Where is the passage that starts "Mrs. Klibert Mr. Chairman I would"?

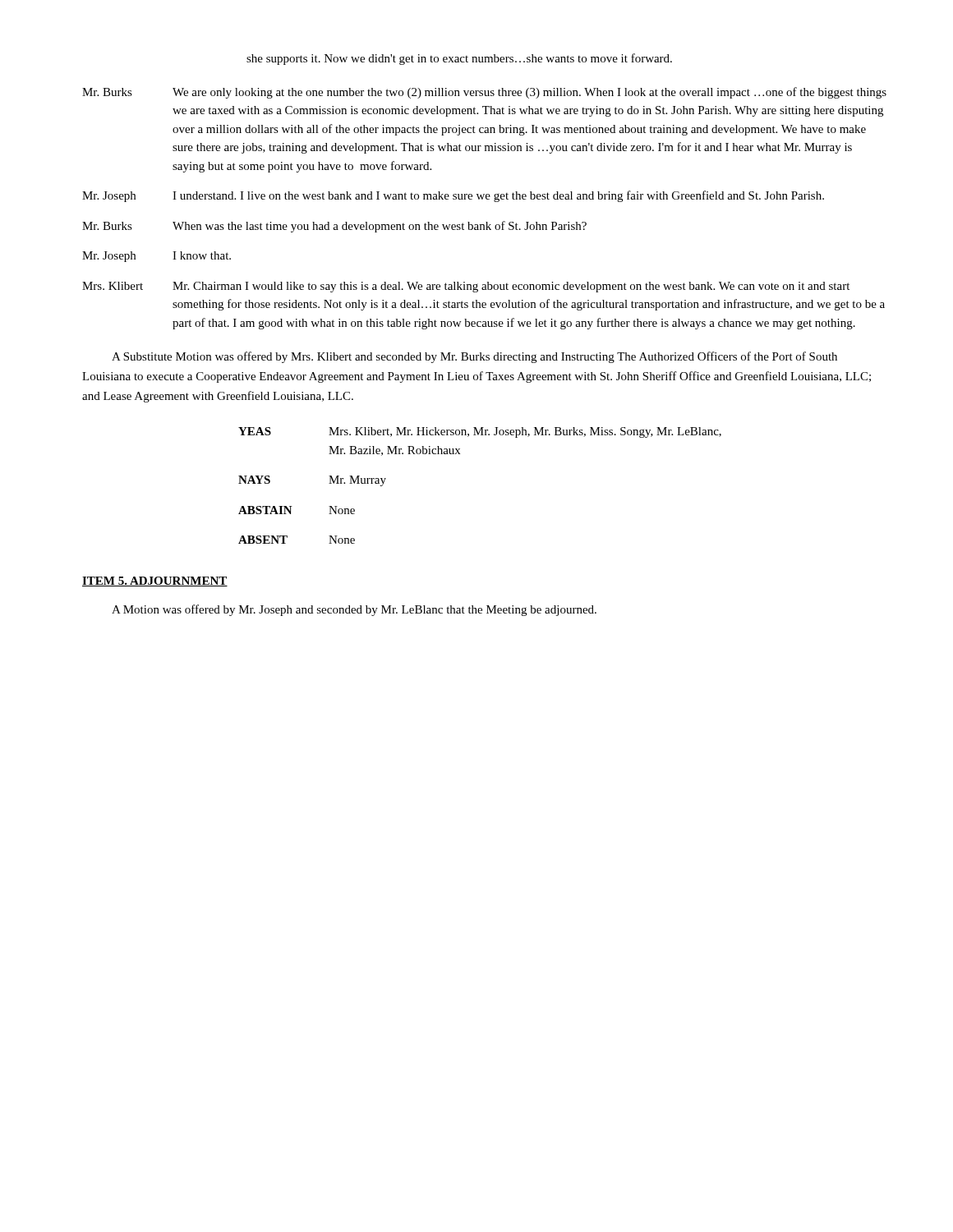click(485, 304)
